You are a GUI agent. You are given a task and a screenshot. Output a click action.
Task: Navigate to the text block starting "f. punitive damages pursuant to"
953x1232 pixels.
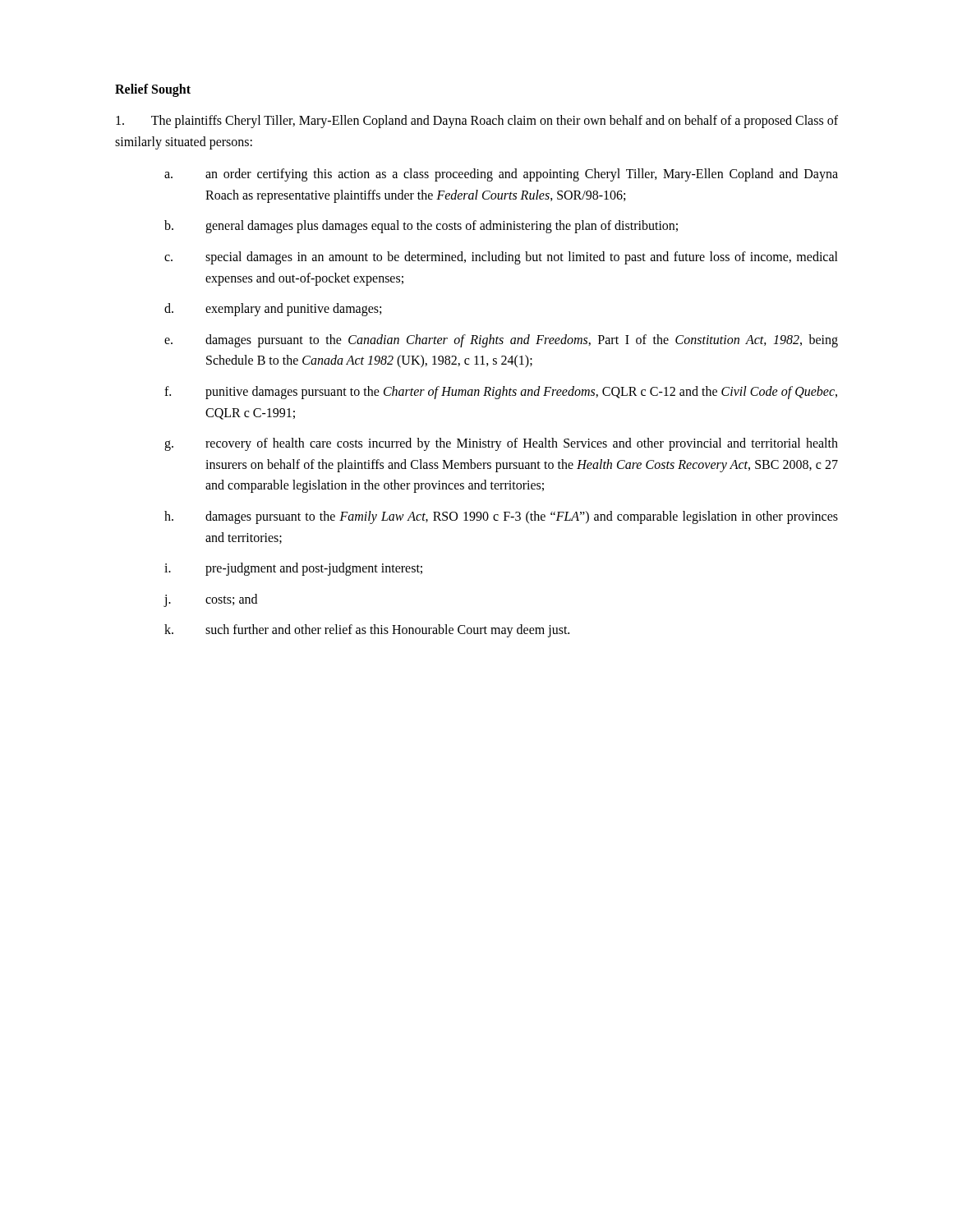tap(501, 402)
